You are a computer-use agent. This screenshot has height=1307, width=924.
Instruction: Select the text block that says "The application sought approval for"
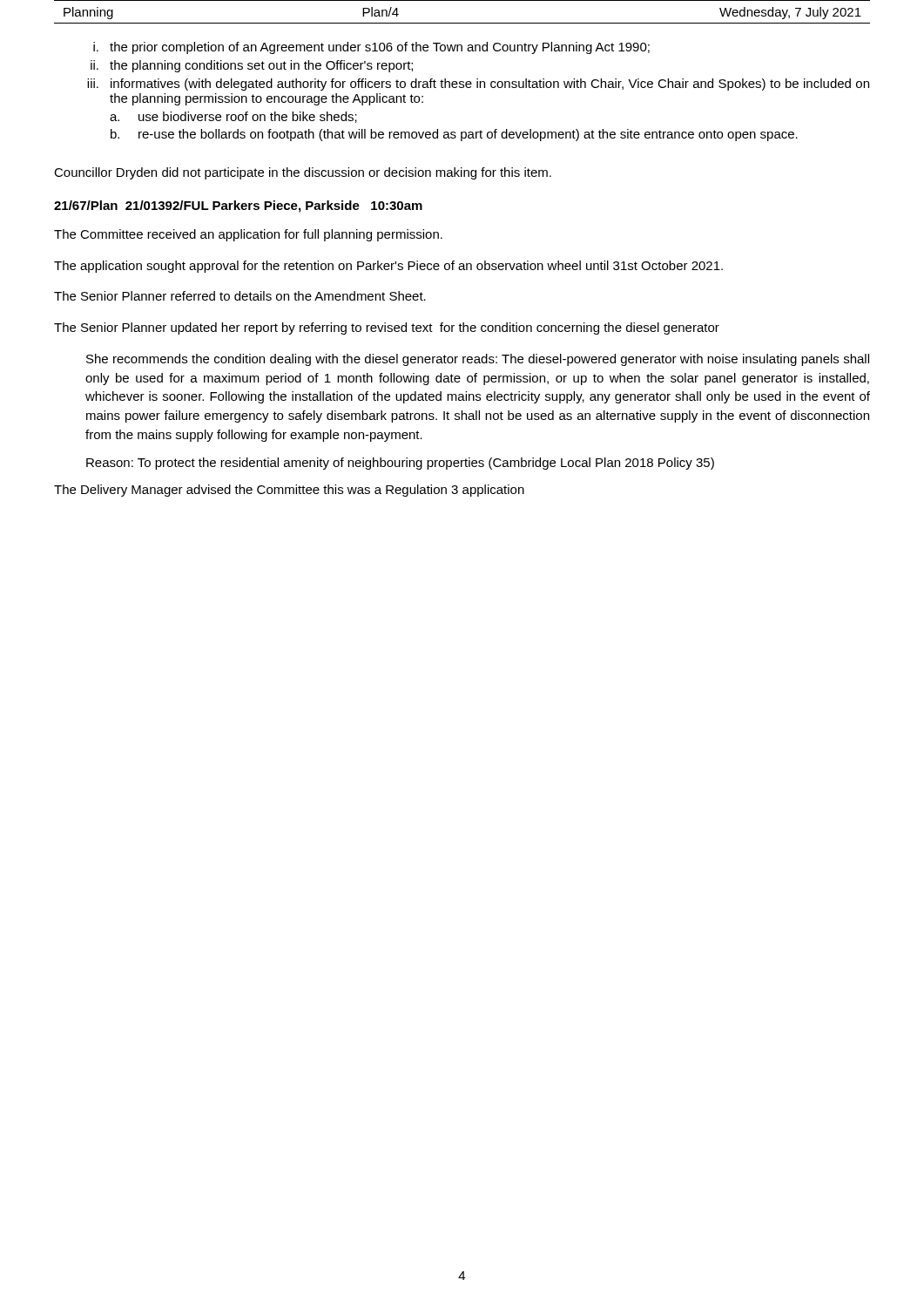tap(389, 265)
